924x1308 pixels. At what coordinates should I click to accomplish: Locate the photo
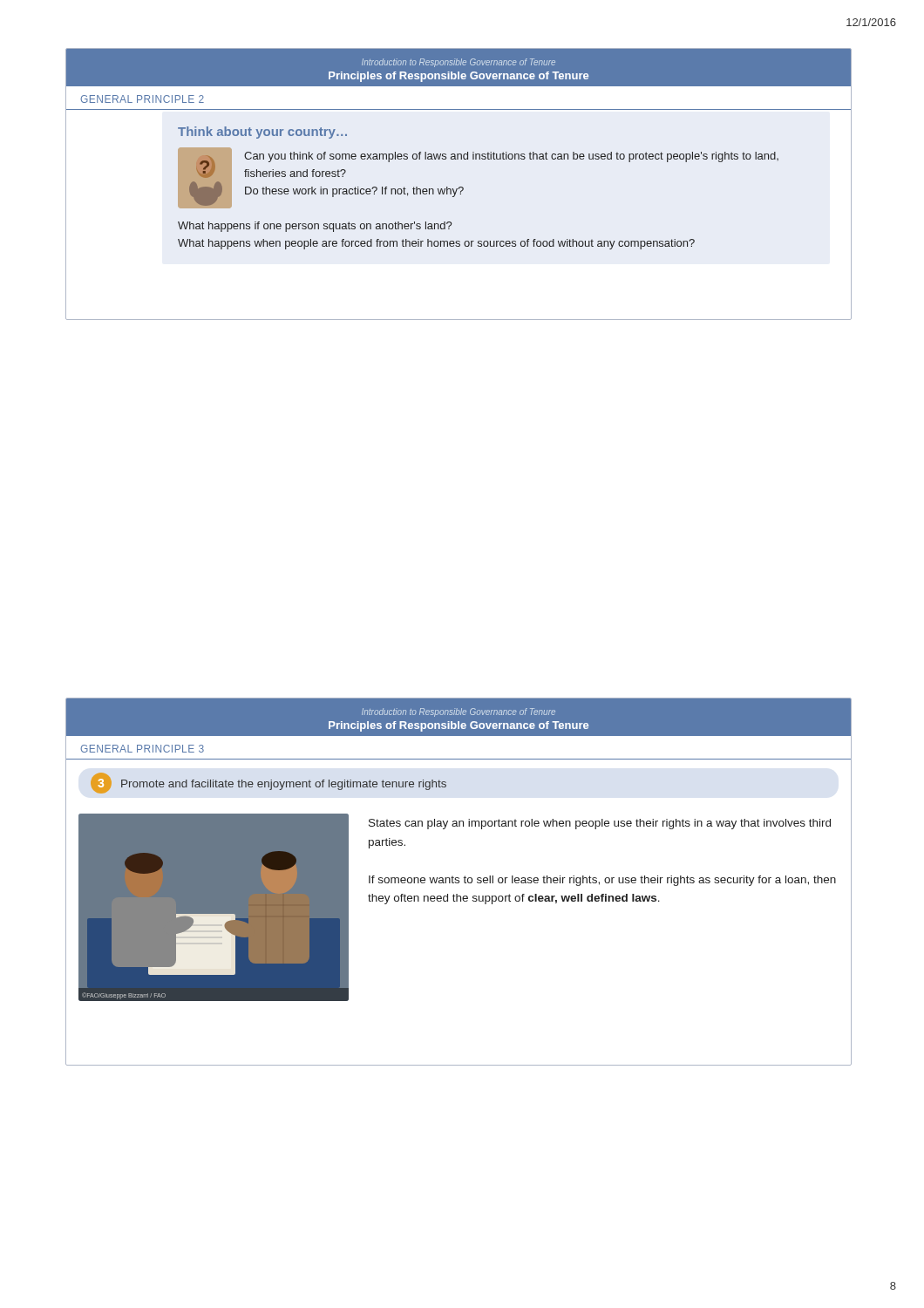pyautogui.click(x=214, y=907)
